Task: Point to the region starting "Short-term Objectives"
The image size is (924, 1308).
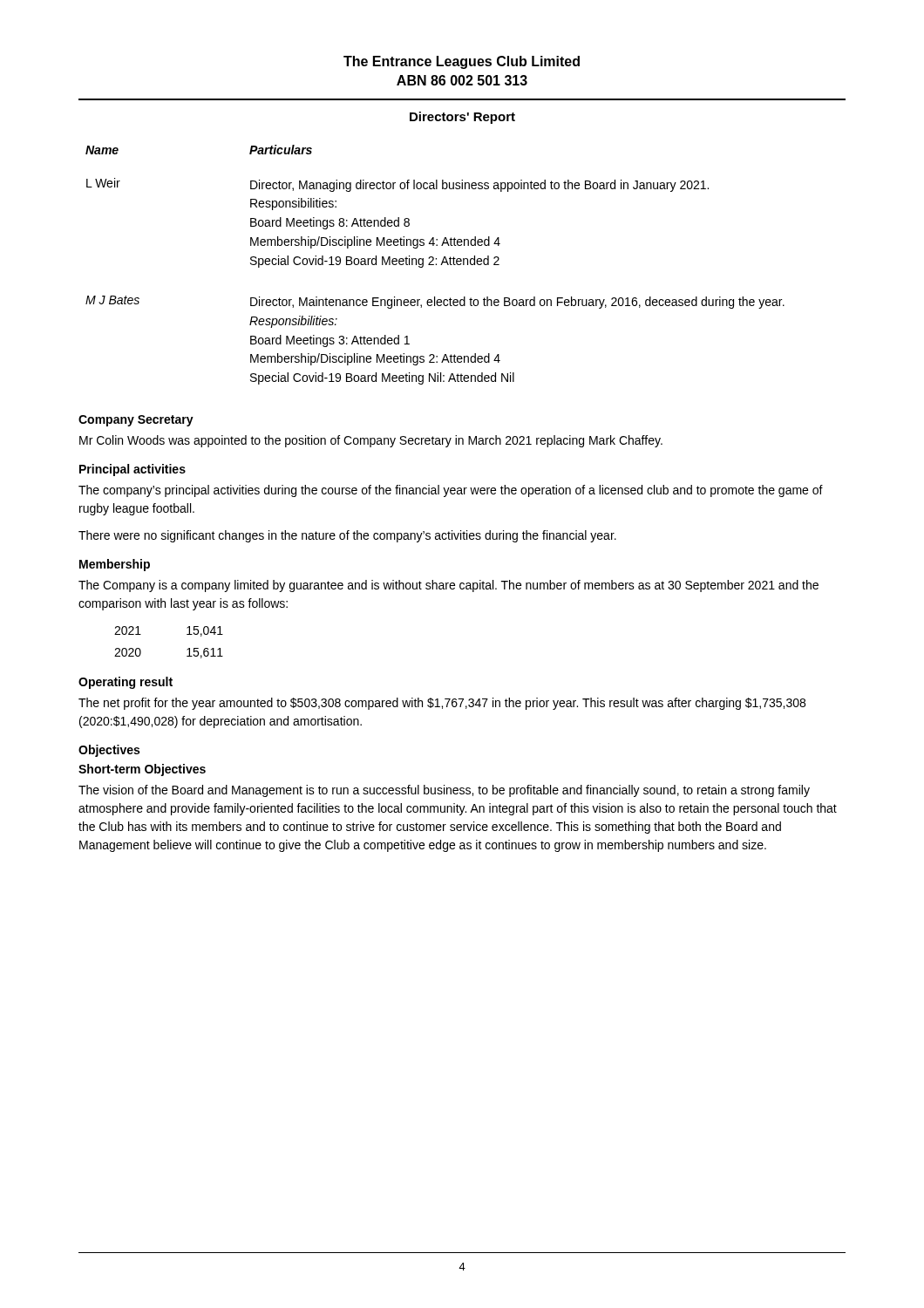Action: [142, 769]
